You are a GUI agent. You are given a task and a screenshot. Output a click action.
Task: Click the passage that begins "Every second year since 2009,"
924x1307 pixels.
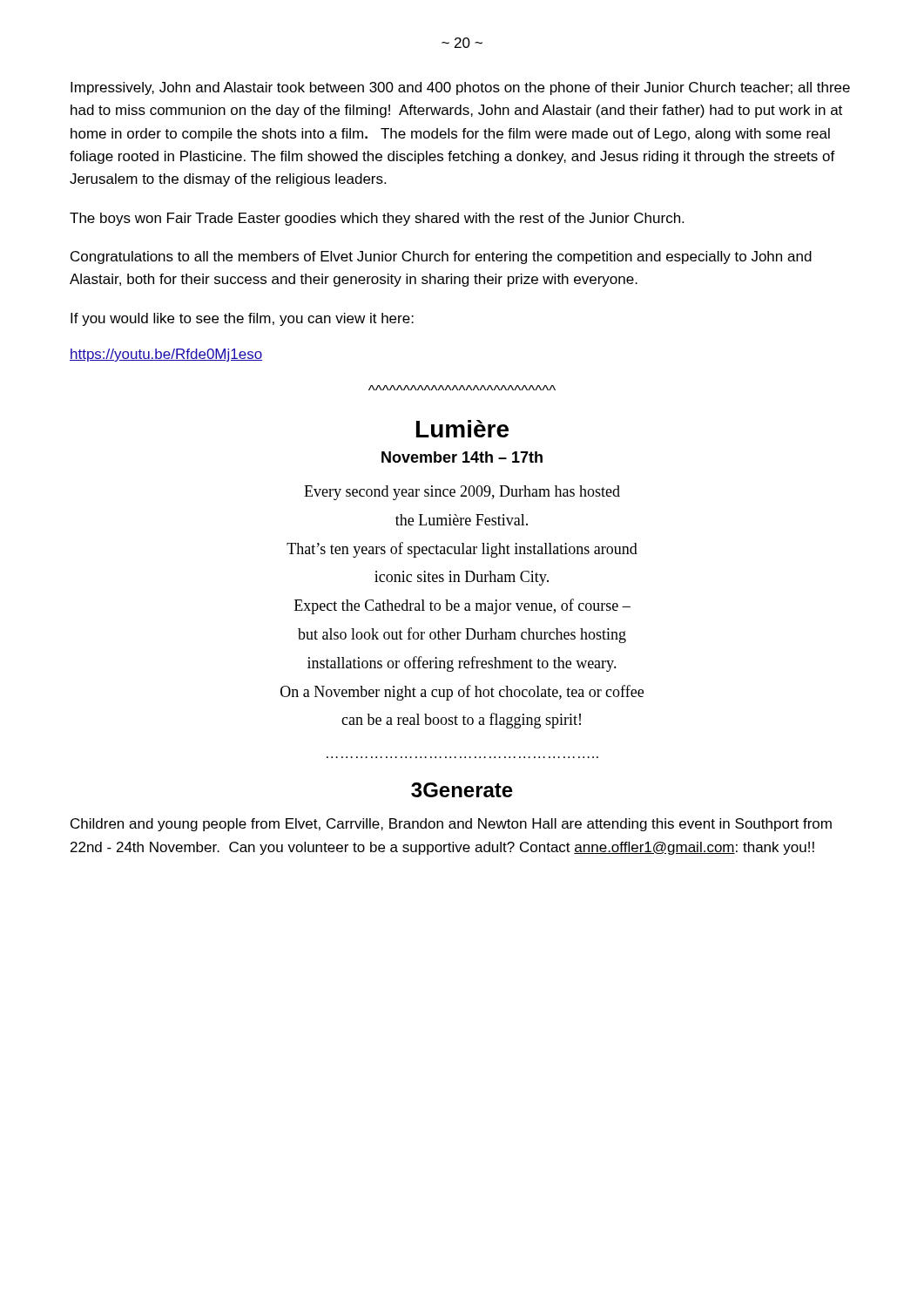[462, 491]
